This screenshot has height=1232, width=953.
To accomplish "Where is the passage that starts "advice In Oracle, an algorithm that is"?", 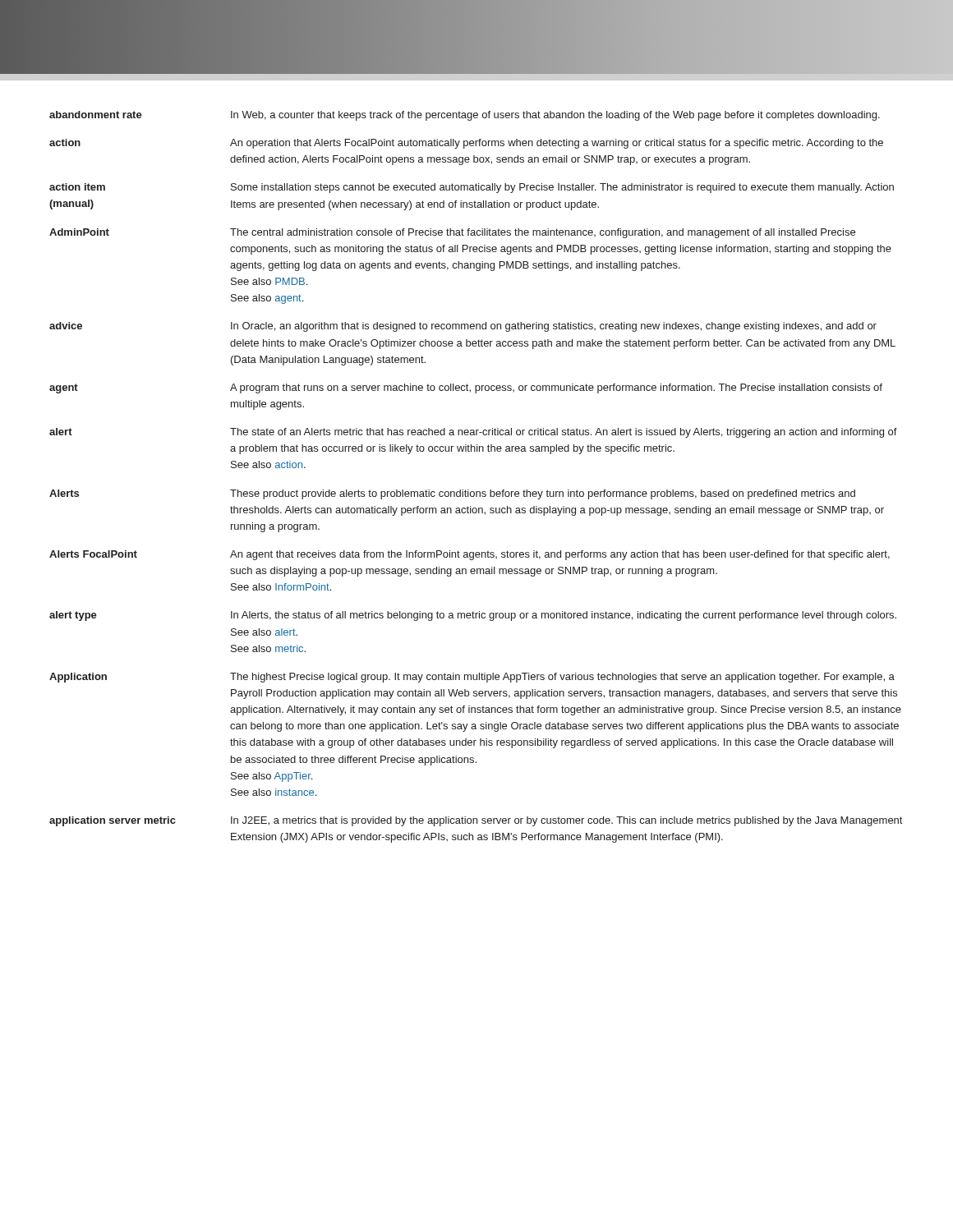I will [x=476, y=343].
